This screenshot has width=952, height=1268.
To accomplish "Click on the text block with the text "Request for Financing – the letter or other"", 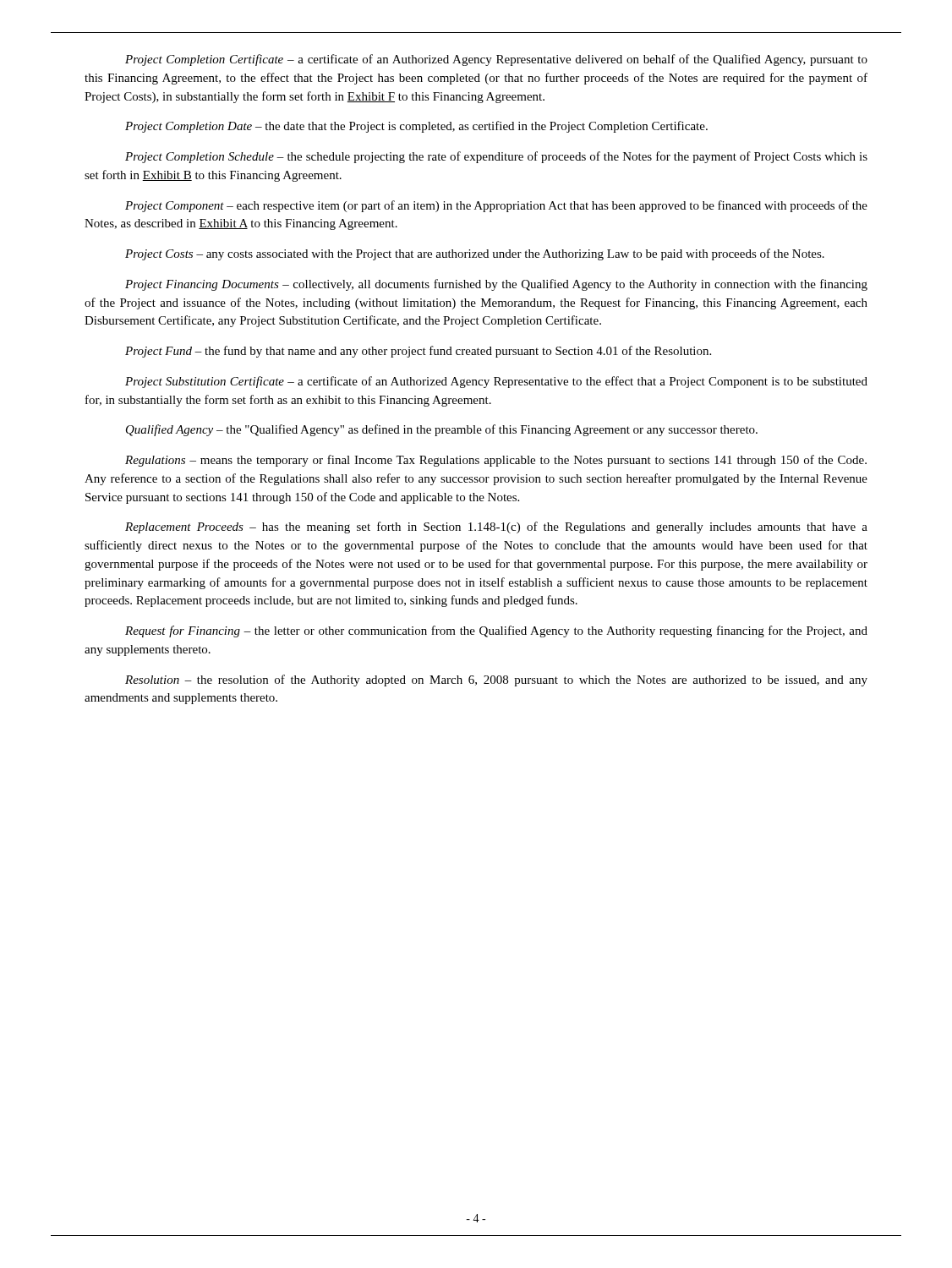I will (476, 640).
